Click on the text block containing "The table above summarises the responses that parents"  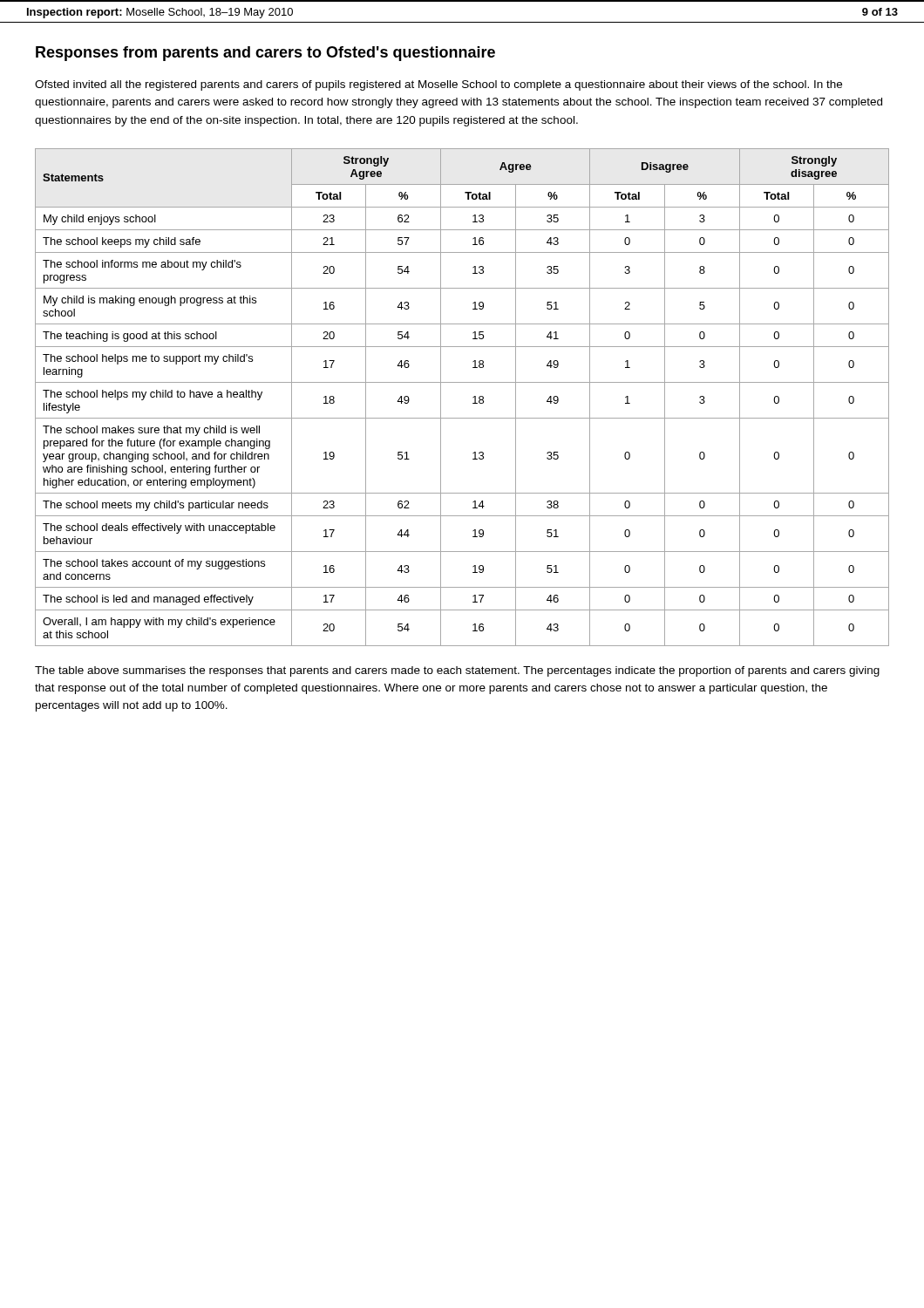[x=457, y=688]
